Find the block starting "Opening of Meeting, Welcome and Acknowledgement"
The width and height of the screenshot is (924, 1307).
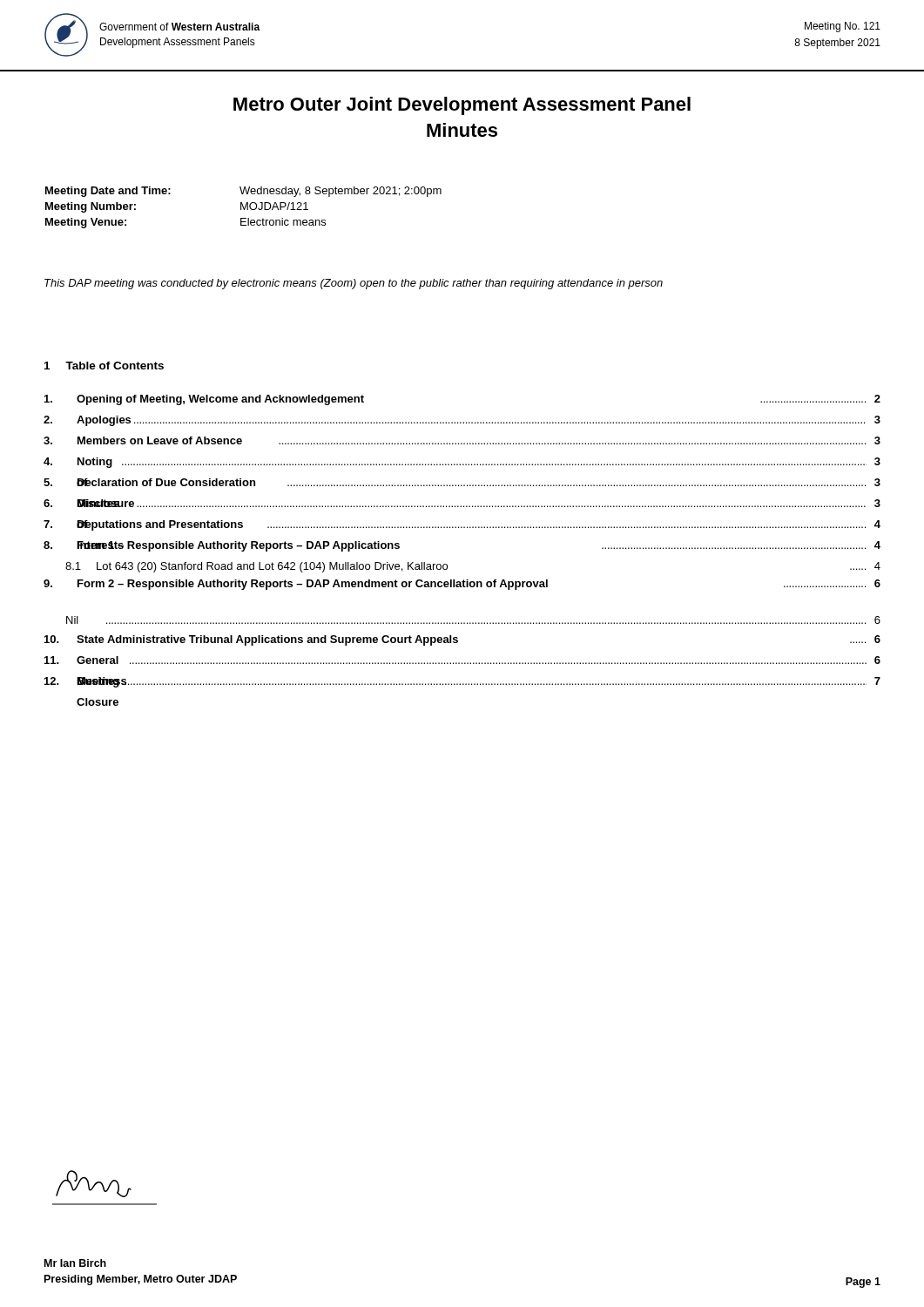coord(217,400)
